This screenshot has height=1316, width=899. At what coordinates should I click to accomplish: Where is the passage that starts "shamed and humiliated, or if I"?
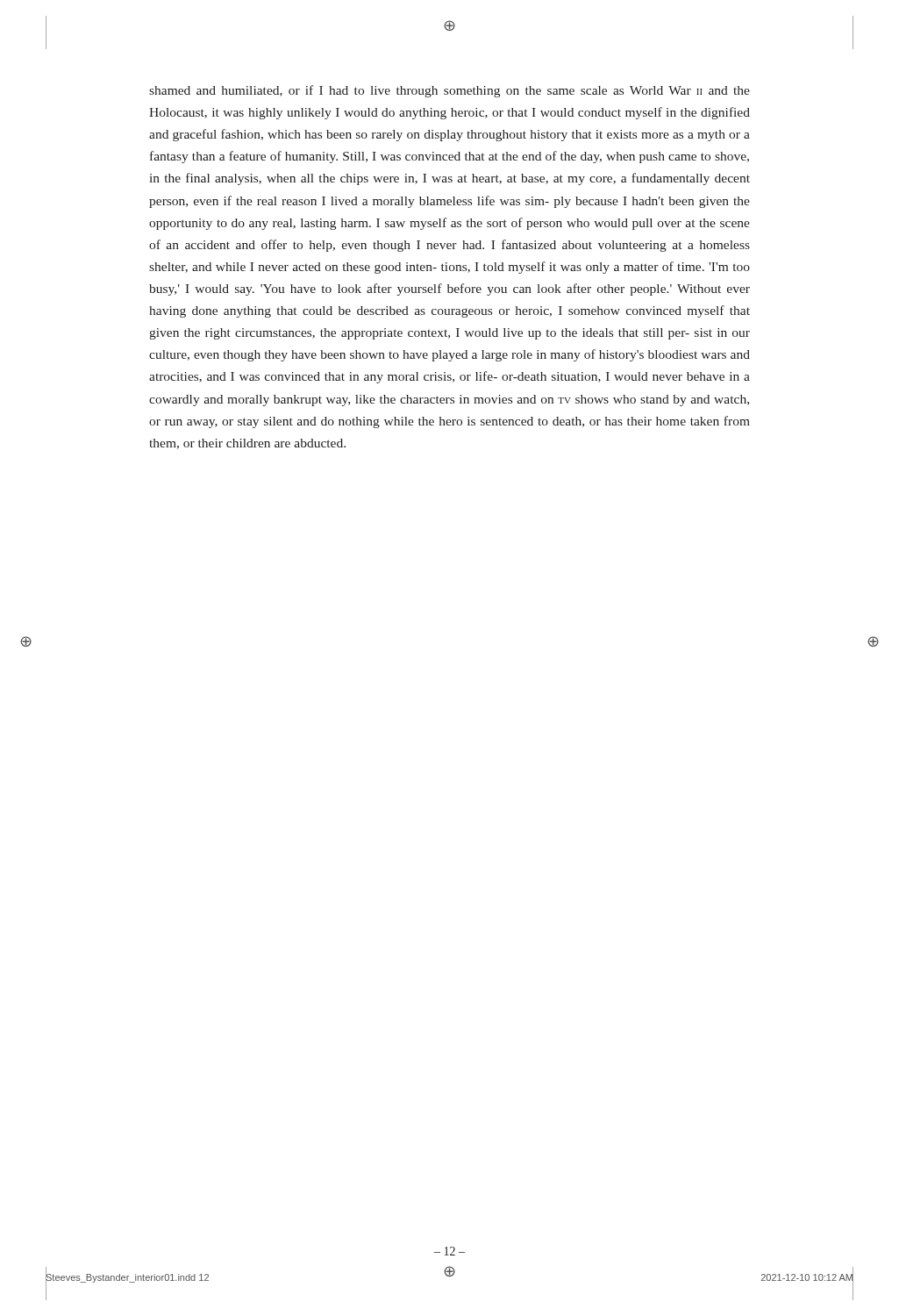pyautogui.click(x=450, y=266)
